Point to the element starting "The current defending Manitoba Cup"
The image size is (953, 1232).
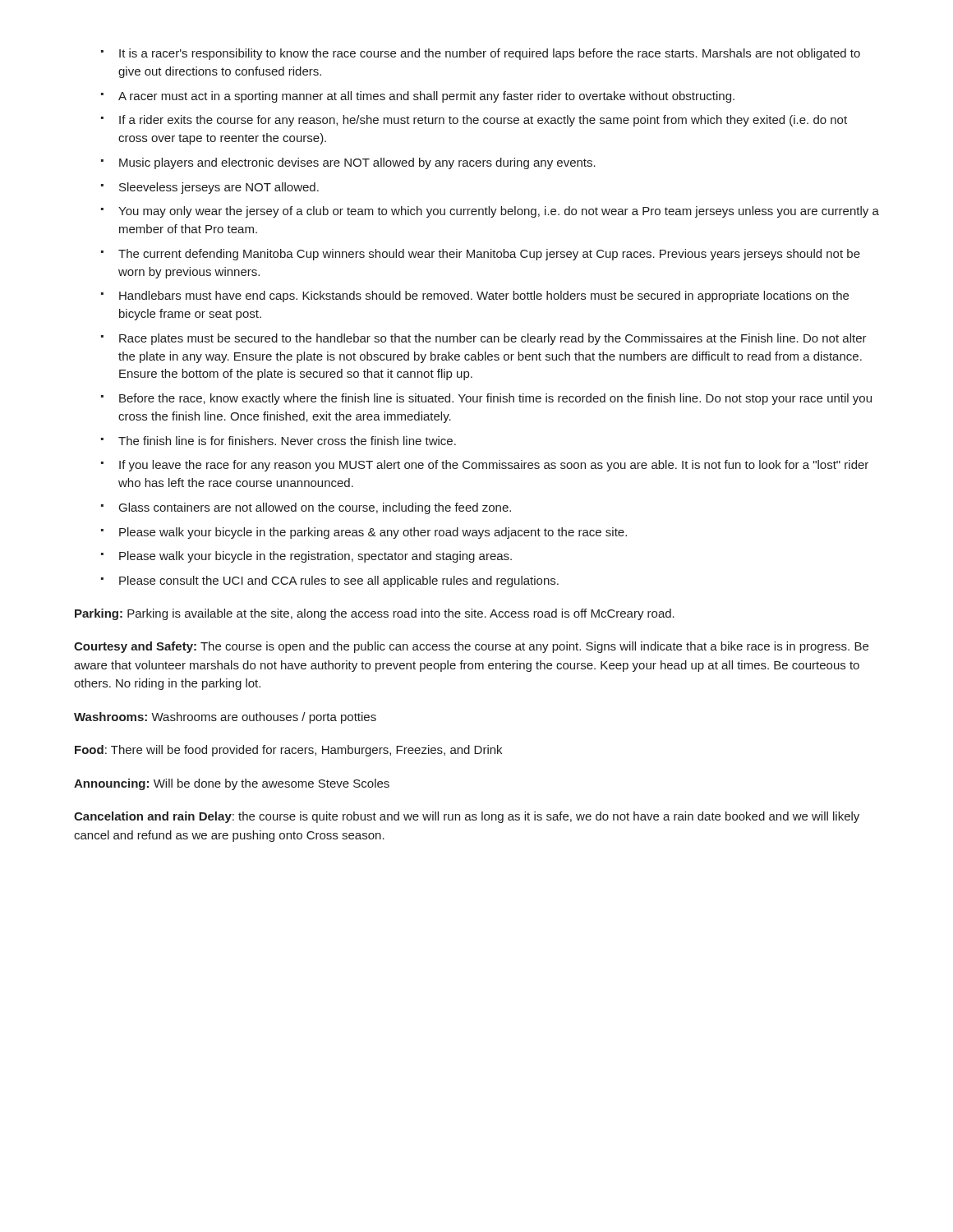pyautogui.click(x=489, y=262)
